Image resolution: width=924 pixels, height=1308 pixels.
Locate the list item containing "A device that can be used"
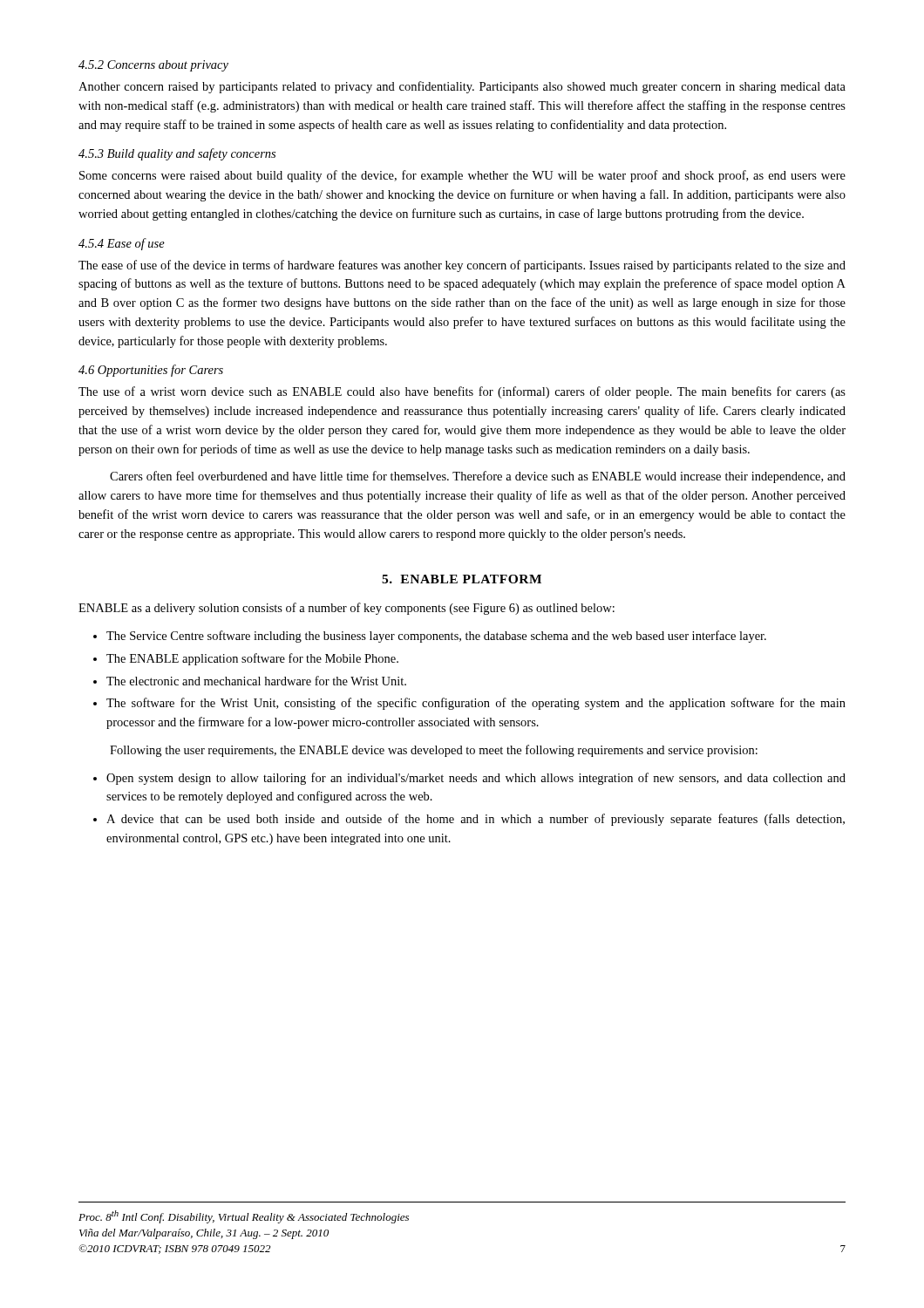point(476,828)
